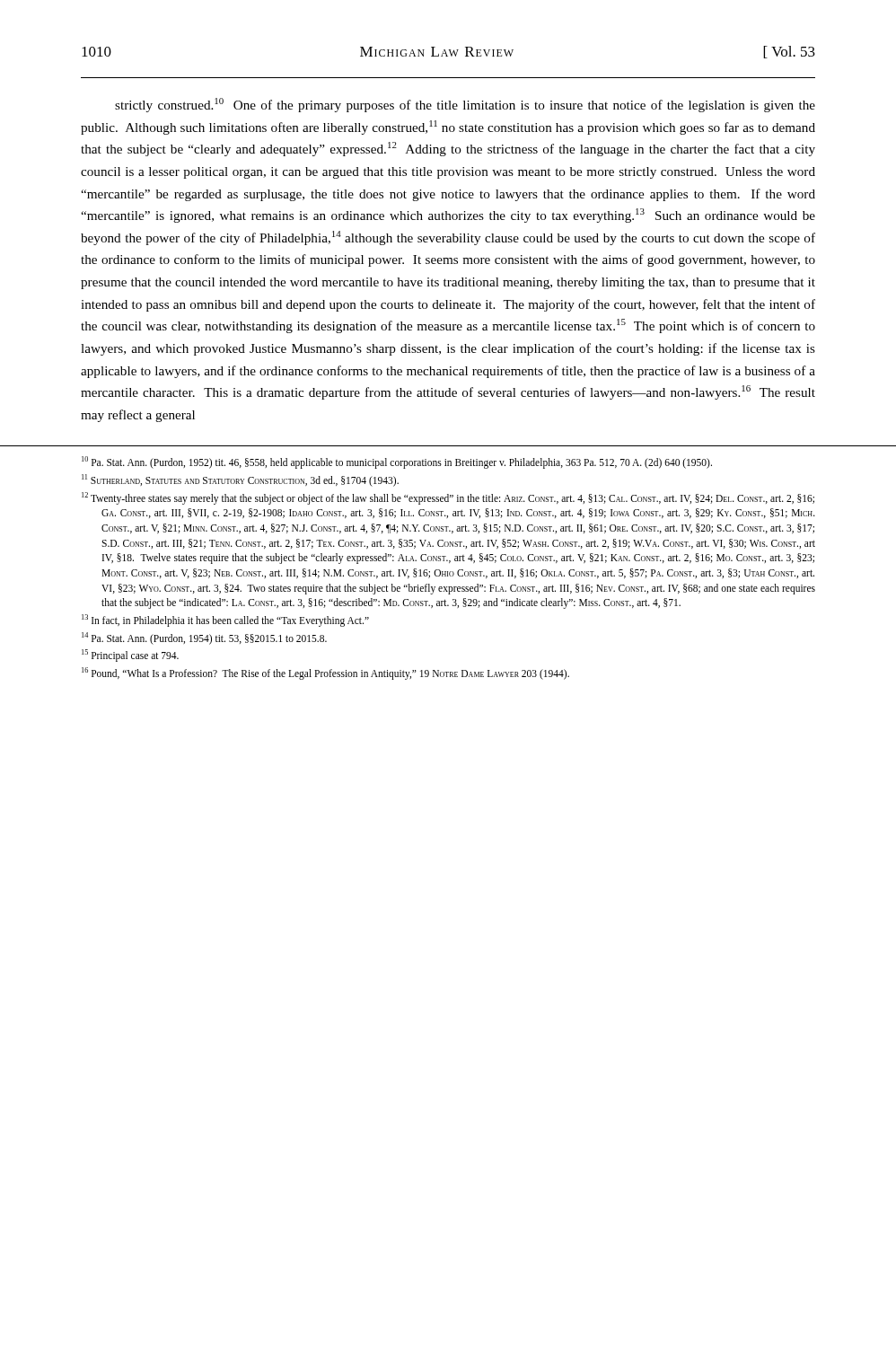Find the block on this page that starts "10 Pa. Stat. Ann. (Purdon,"
896x1347 pixels.
[x=448, y=463]
